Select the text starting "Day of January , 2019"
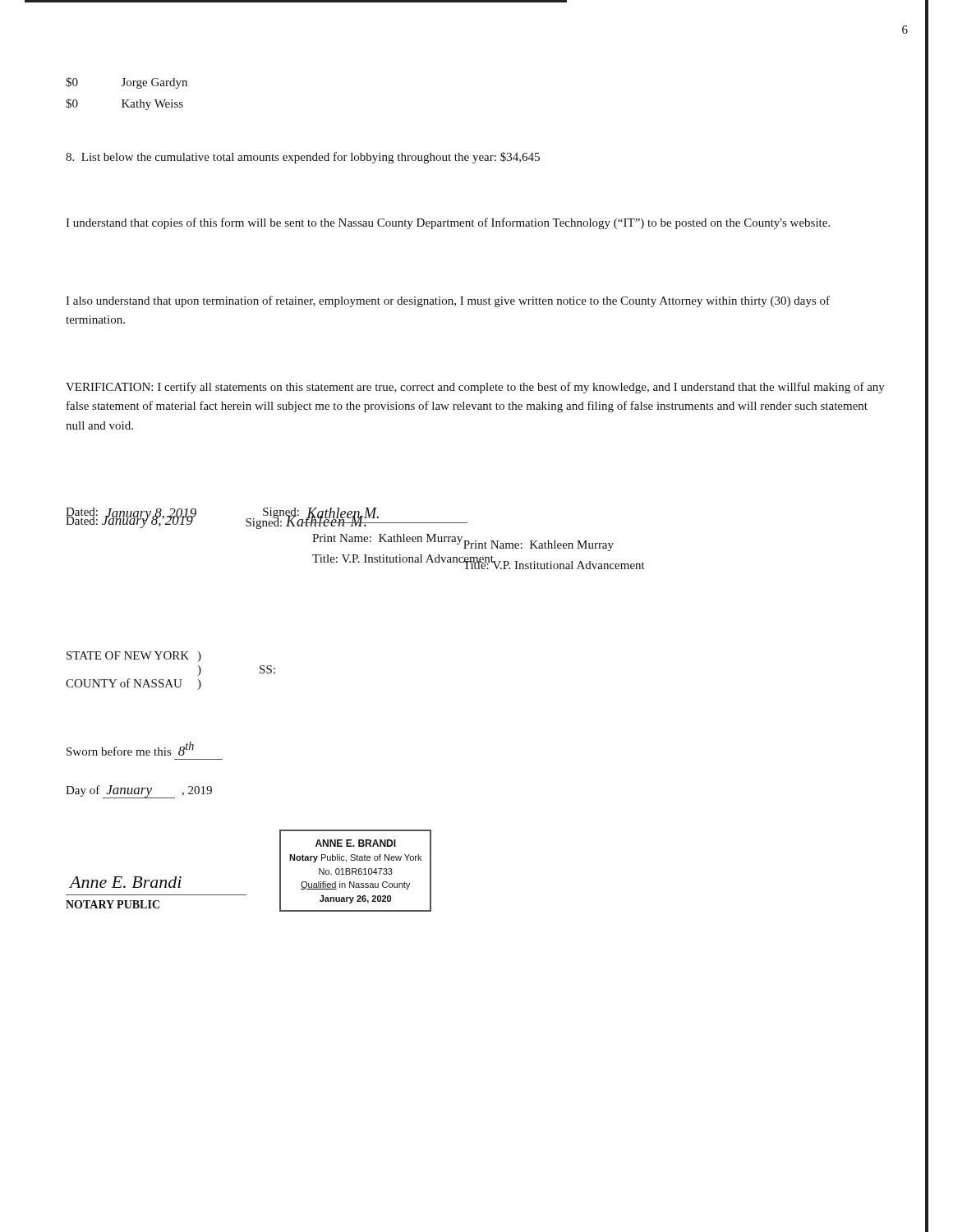The image size is (953, 1232). click(139, 790)
